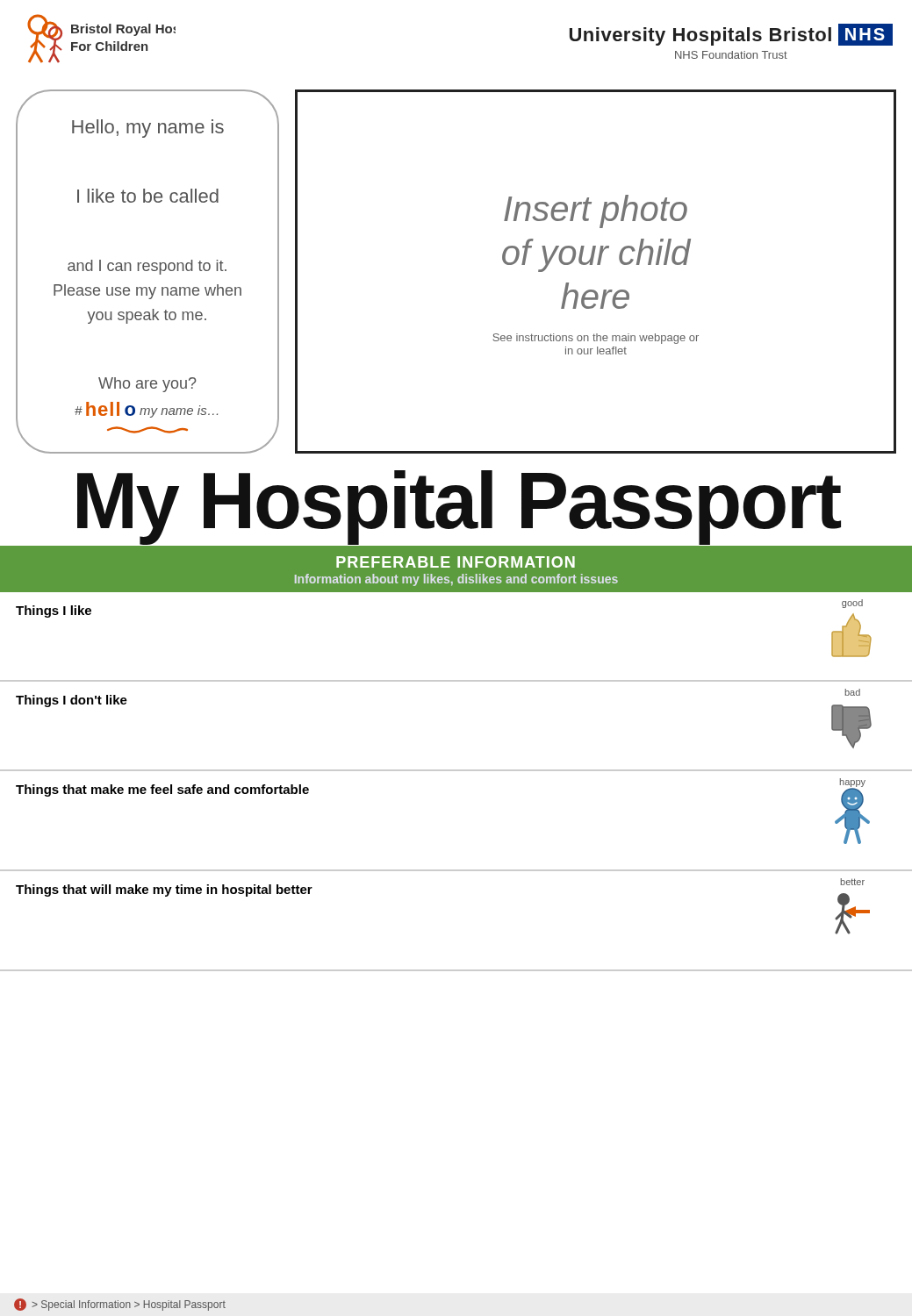The image size is (912, 1316).
Task: Where does it say "My Hospital Passport"?
Action: coord(456,501)
